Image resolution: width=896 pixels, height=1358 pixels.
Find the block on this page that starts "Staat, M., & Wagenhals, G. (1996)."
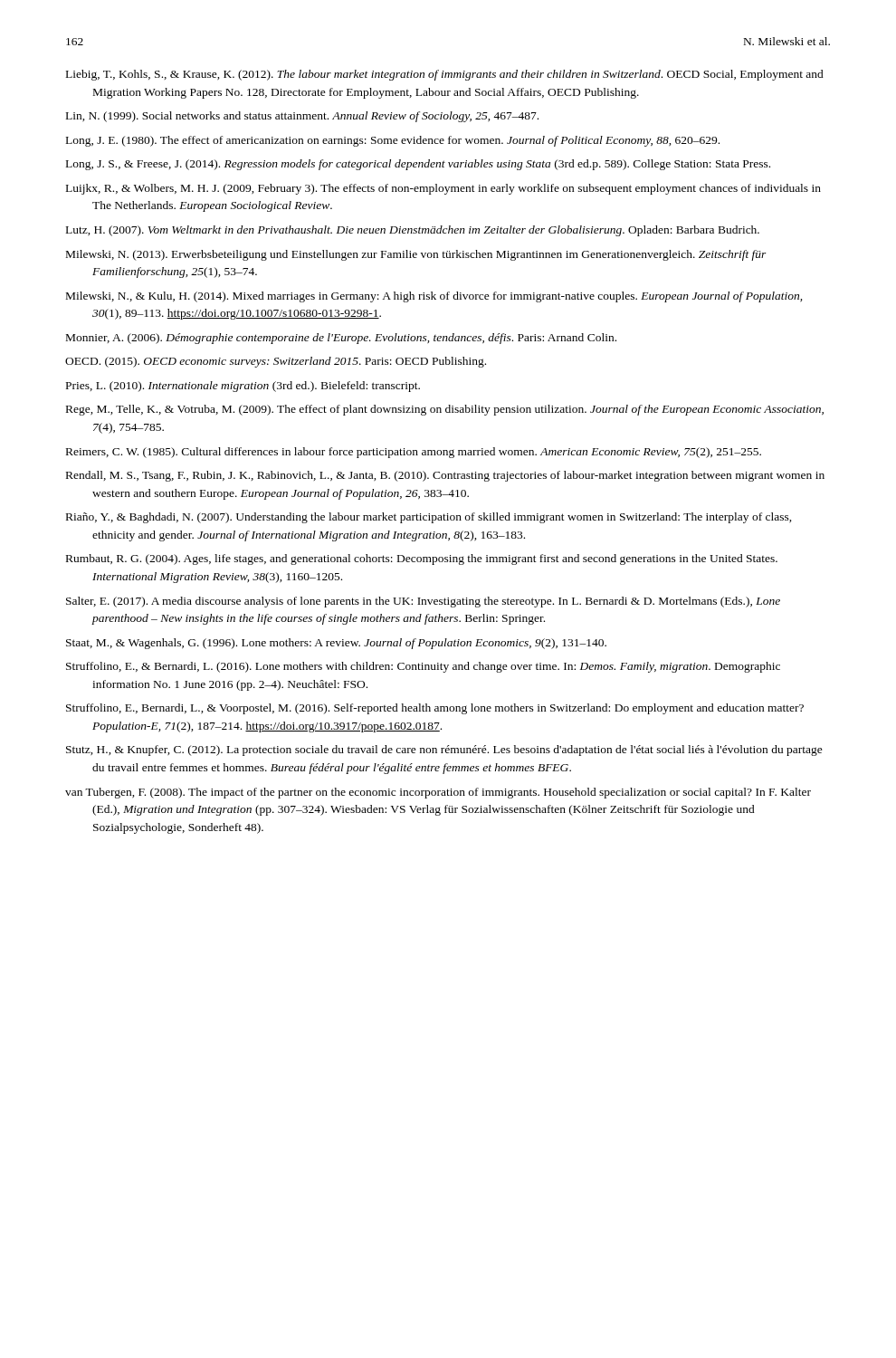(x=336, y=642)
